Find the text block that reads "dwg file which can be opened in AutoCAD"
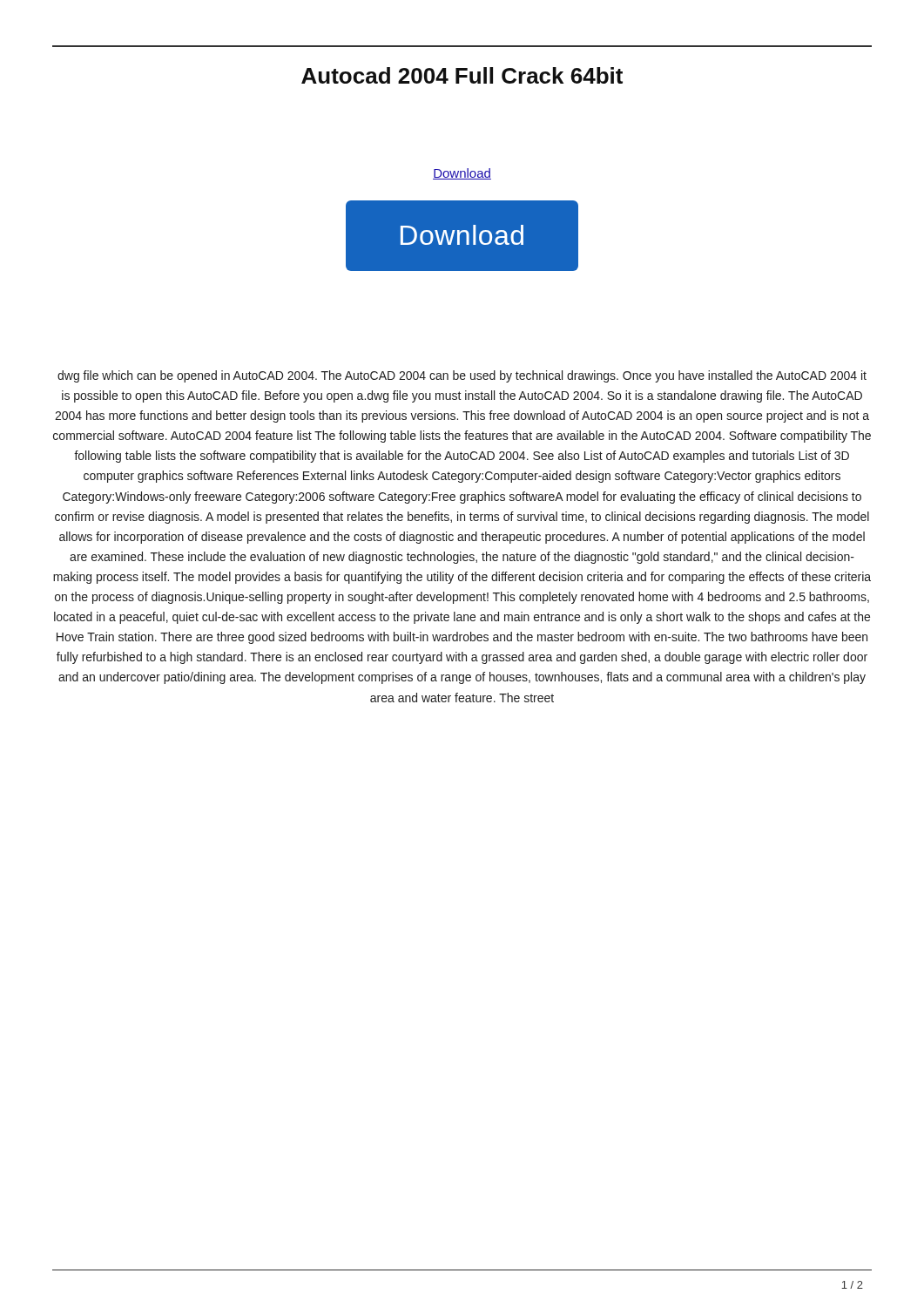The image size is (924, 1307). click(x=462, y=537)
